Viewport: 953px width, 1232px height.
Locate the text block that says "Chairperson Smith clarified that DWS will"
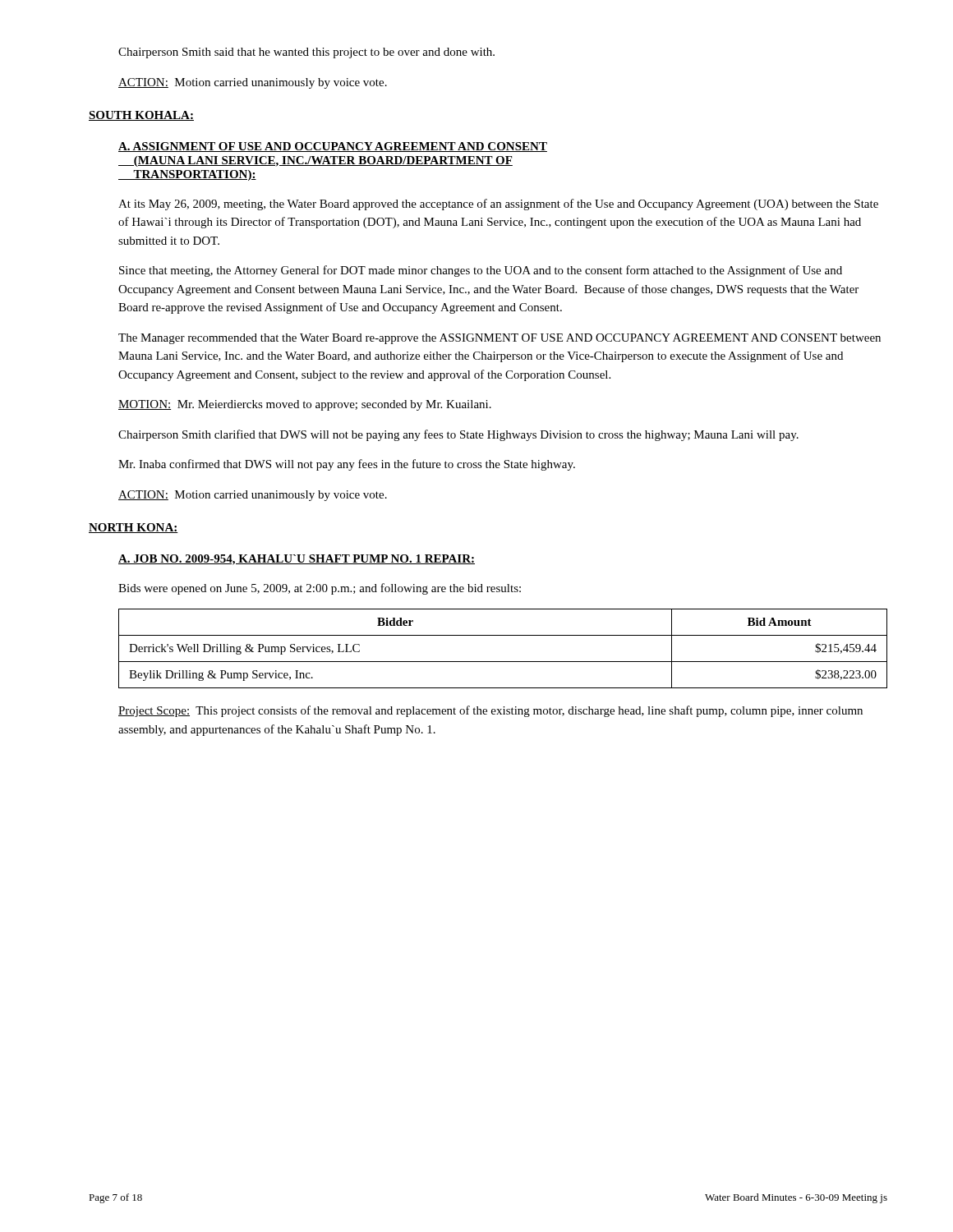(459, 434)
